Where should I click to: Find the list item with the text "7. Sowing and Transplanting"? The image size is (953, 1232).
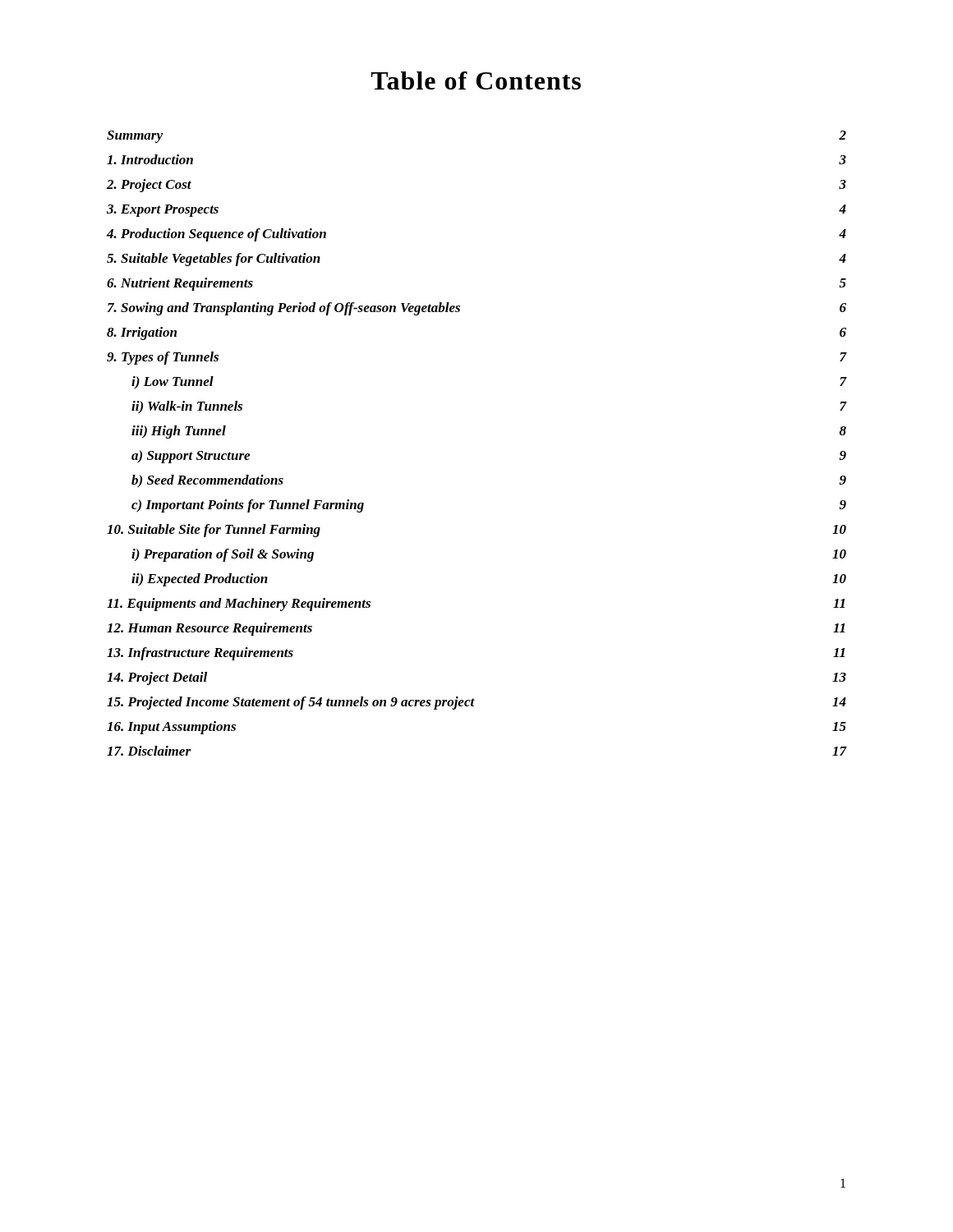click(x=285, y=308)
